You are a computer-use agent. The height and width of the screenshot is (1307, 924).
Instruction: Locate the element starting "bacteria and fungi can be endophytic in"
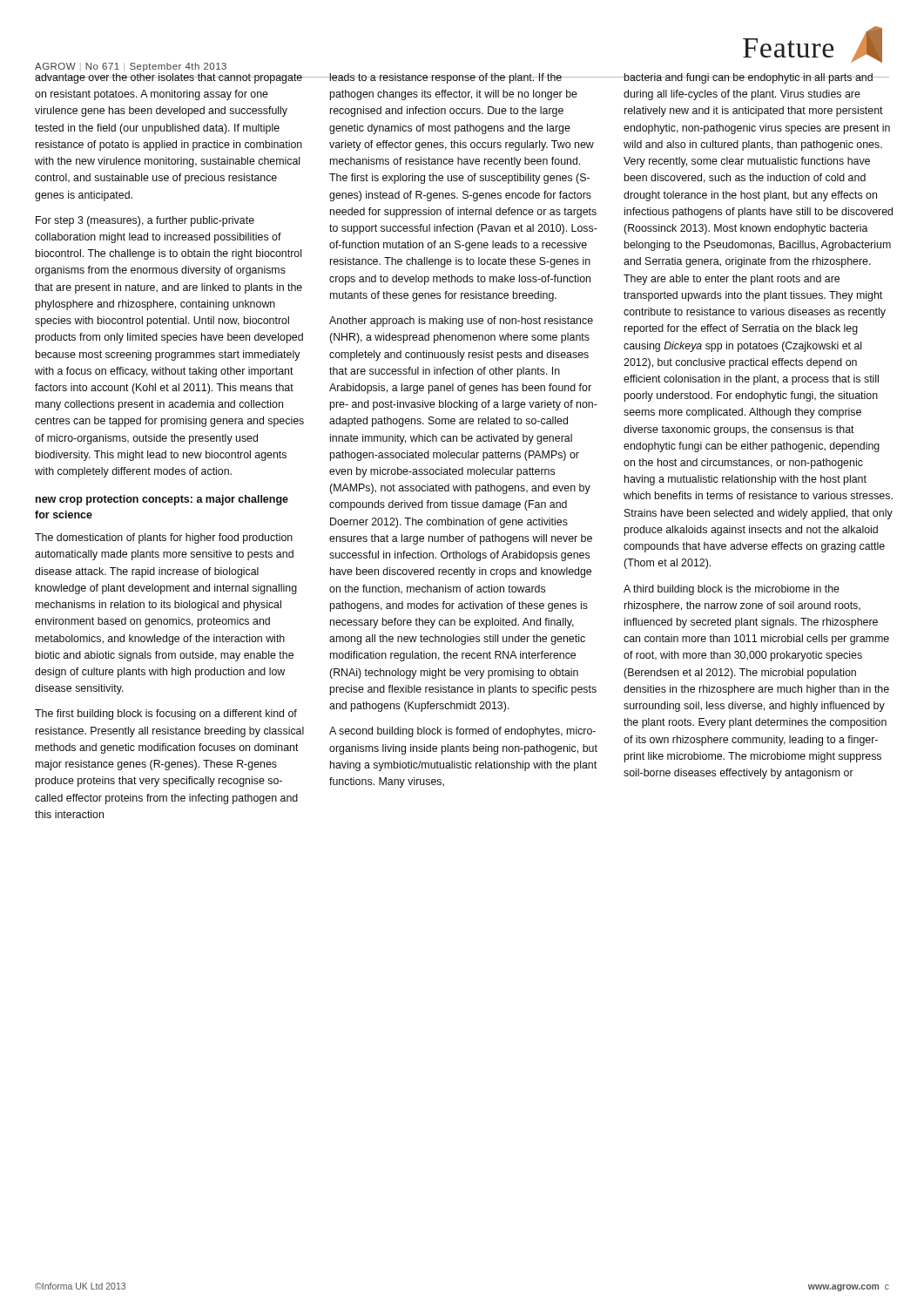coord(759,426)
